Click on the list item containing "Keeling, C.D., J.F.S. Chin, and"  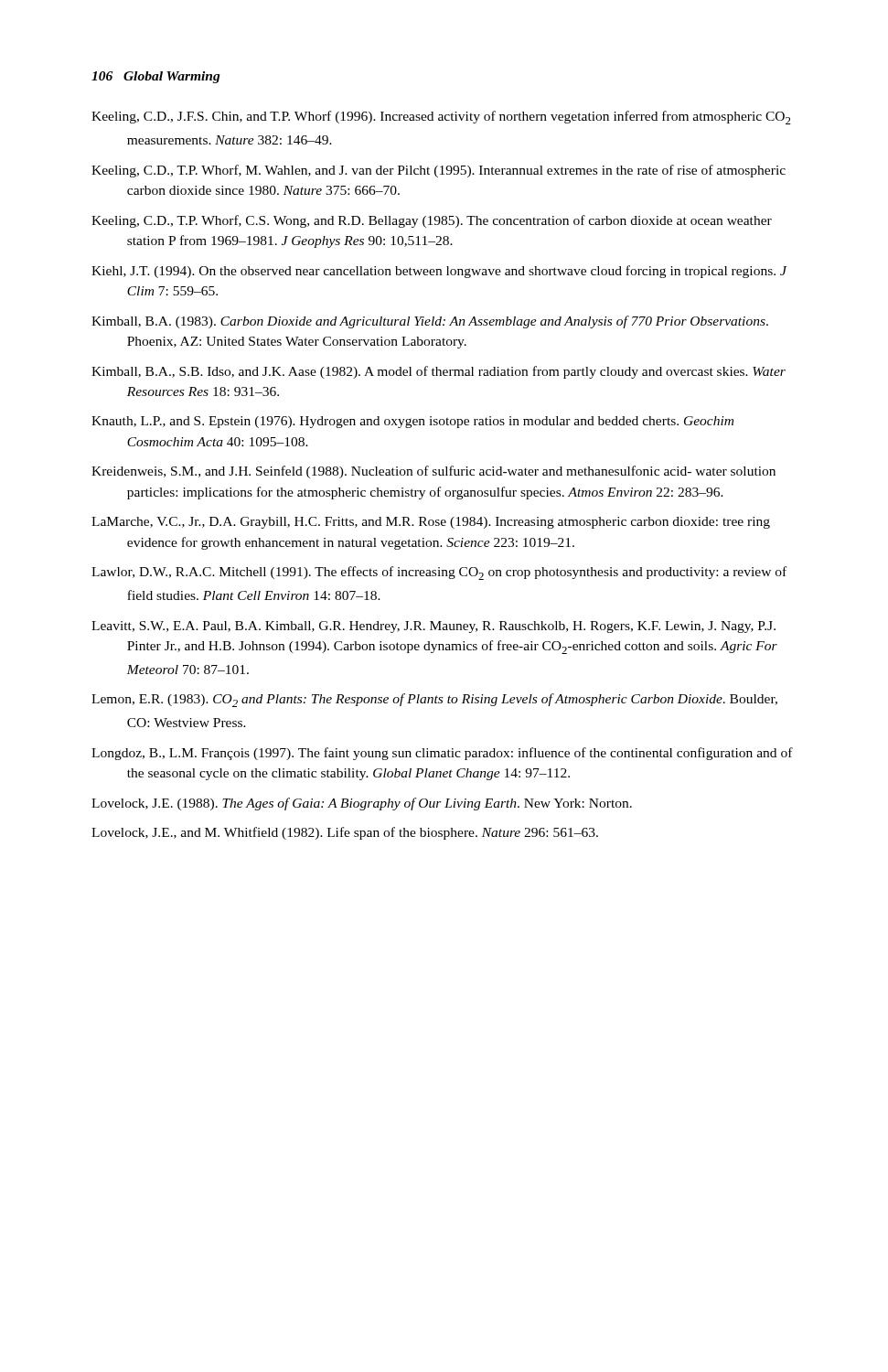441,128
